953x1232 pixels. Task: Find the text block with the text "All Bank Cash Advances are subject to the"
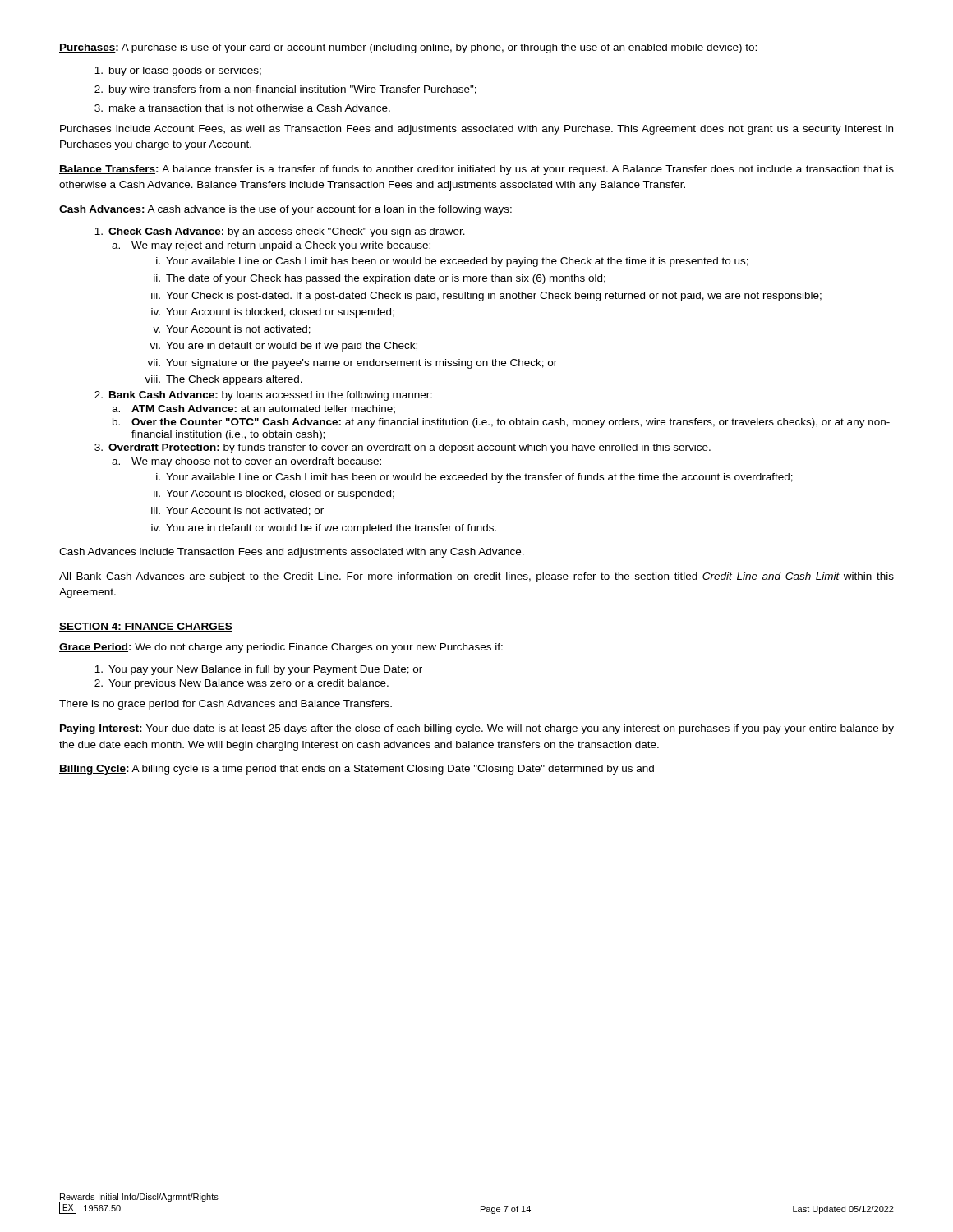click(476, 584)
